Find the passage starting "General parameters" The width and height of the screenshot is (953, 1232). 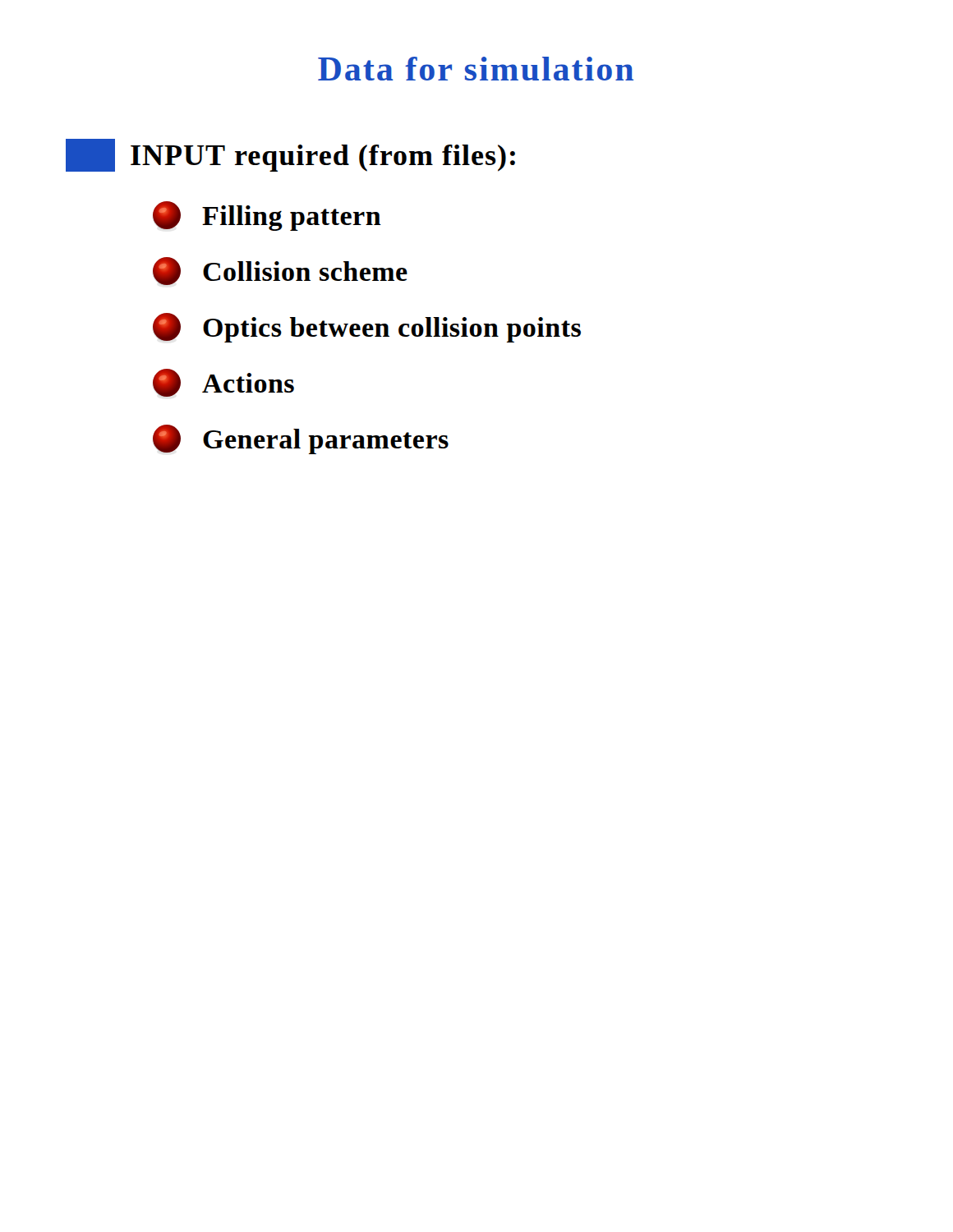(299, 439)
